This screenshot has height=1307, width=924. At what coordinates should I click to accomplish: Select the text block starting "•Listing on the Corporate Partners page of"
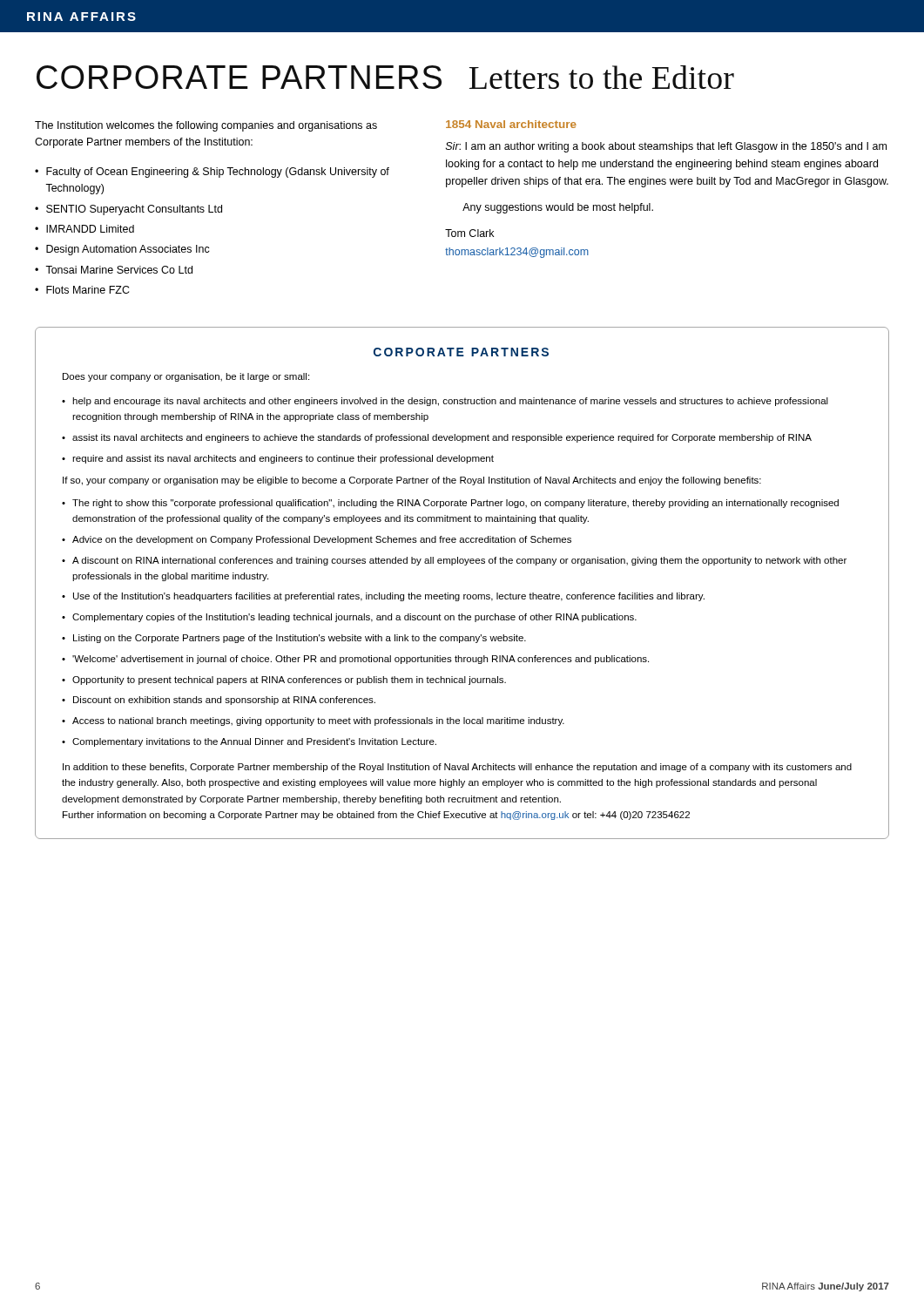(294, 639)
